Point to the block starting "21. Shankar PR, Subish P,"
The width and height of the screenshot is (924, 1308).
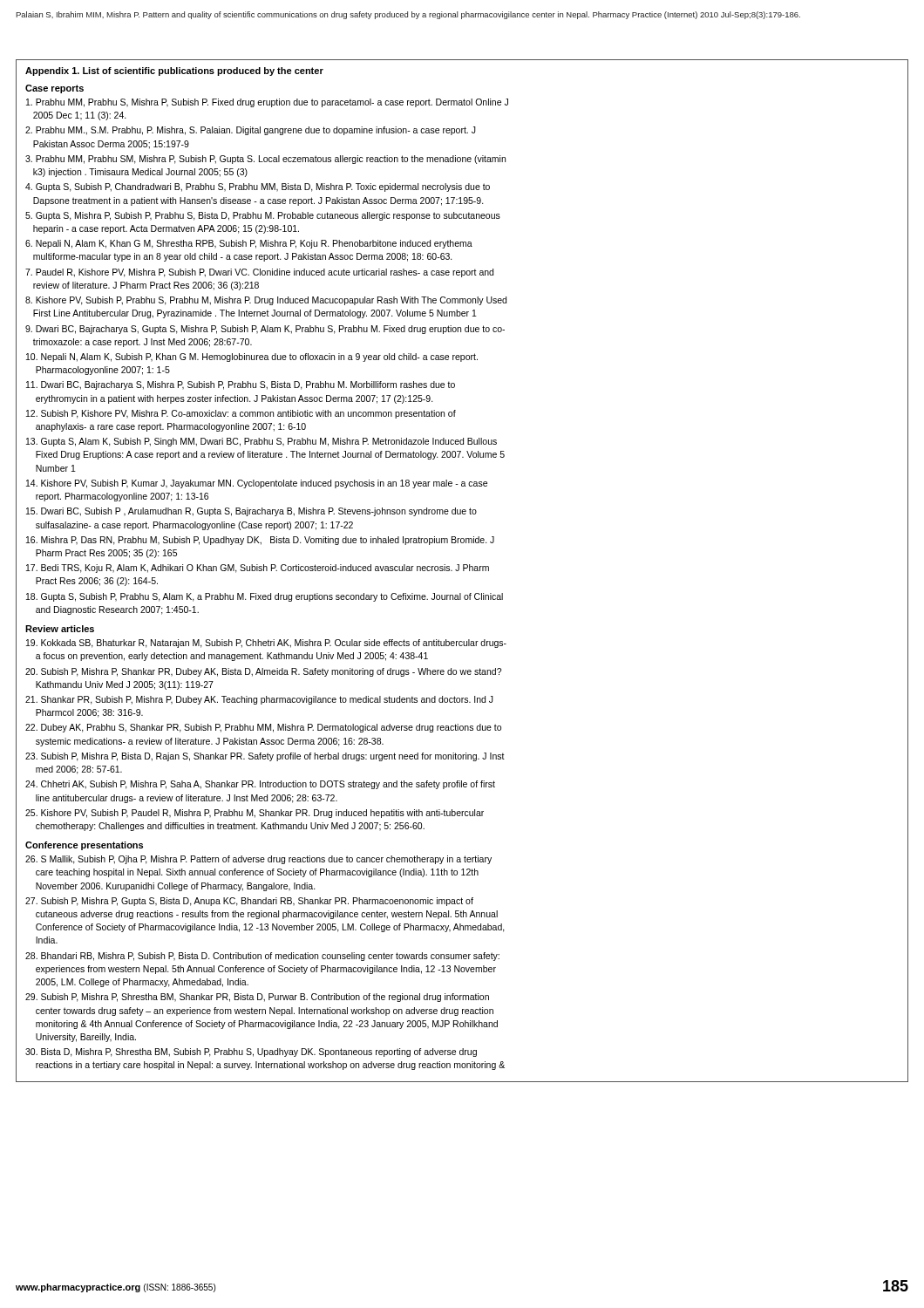259,706
